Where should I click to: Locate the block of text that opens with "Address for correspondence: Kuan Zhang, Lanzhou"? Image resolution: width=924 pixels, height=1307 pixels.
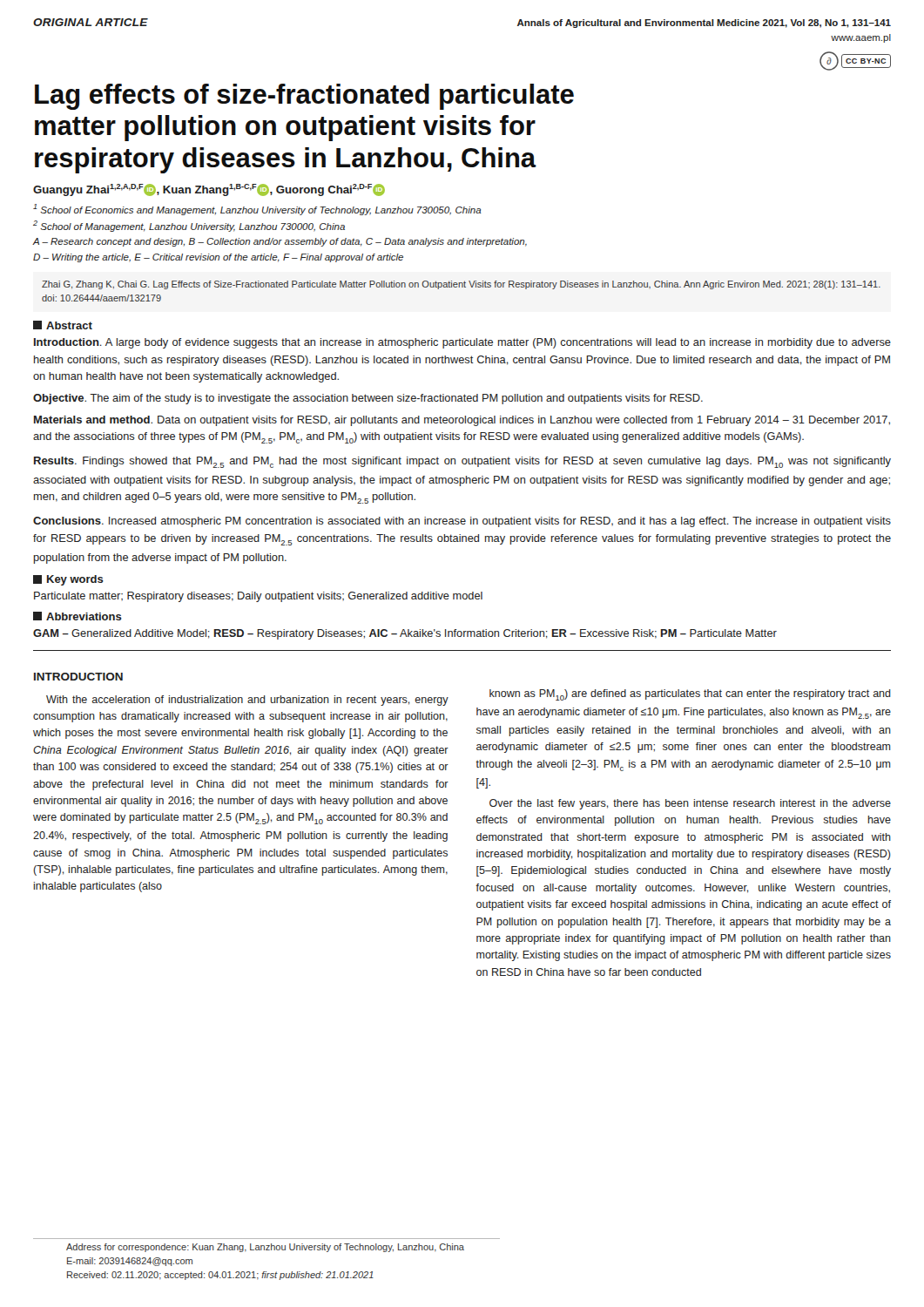click(x=265, y=1261)
